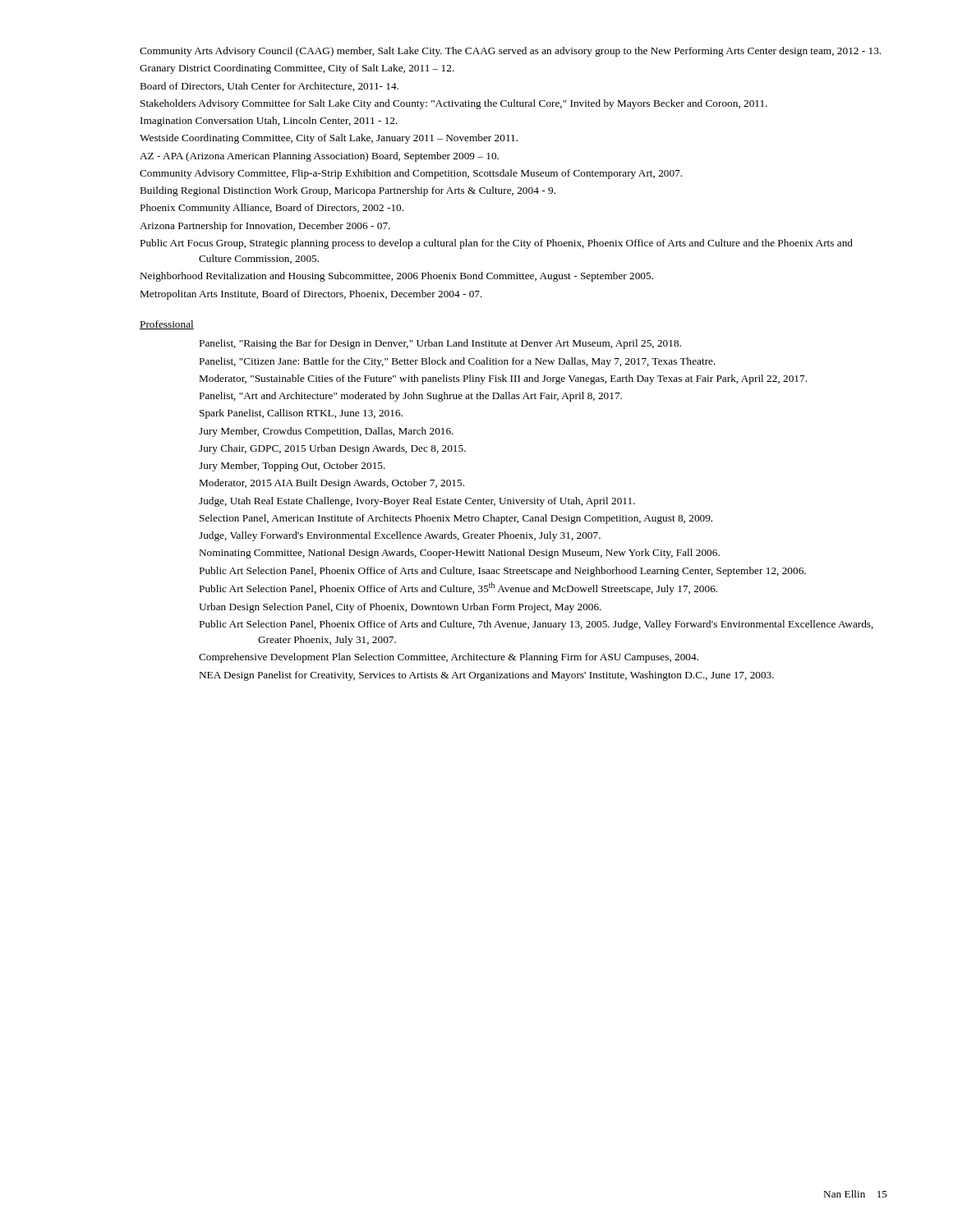953x1232 pixels.
Task: Find the block on this page that starts "Phoenix Community Alliance,"
Action: pos(272,209)
